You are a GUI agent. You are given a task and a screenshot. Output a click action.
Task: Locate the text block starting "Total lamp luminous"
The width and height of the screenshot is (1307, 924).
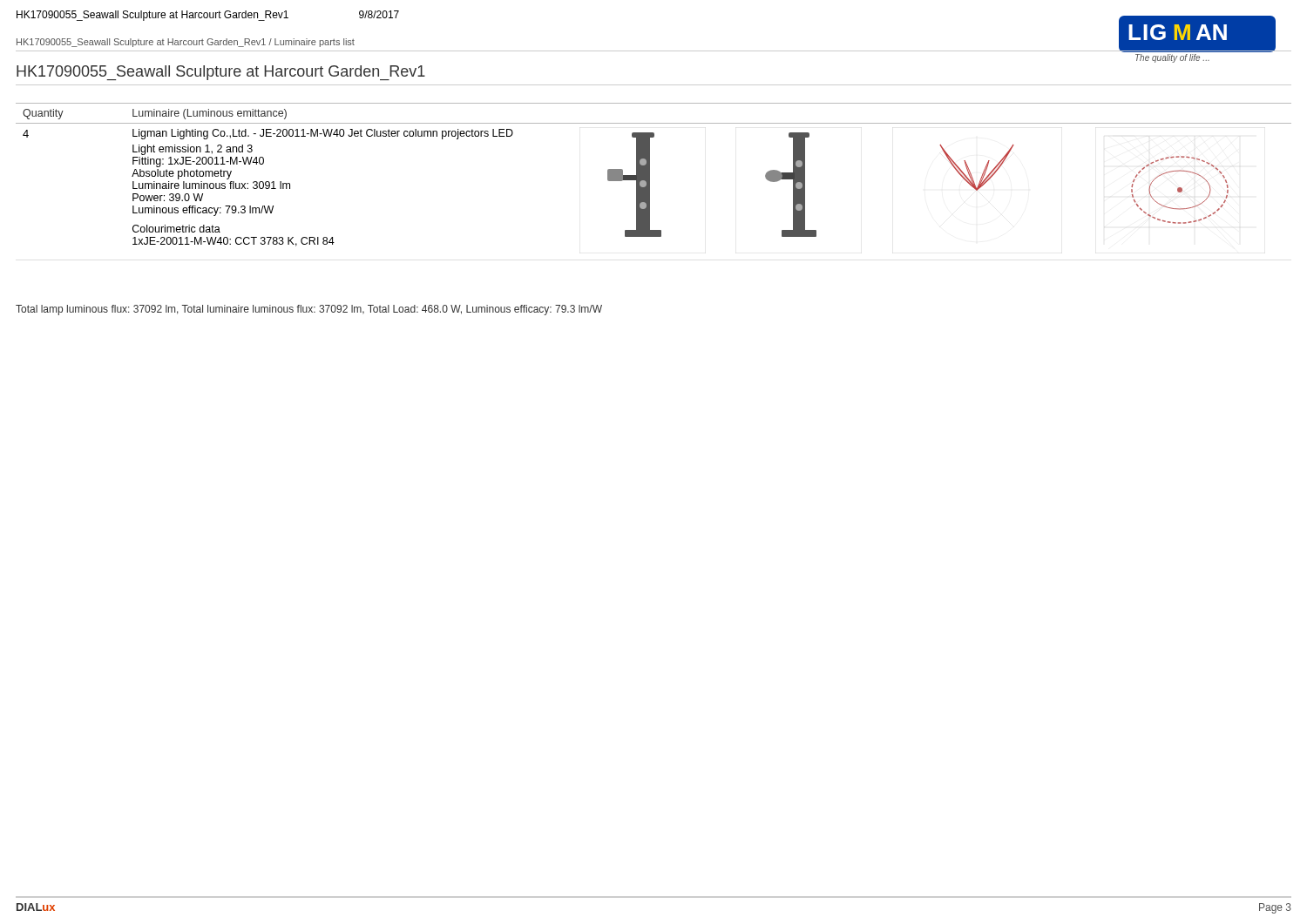(309, 309)
